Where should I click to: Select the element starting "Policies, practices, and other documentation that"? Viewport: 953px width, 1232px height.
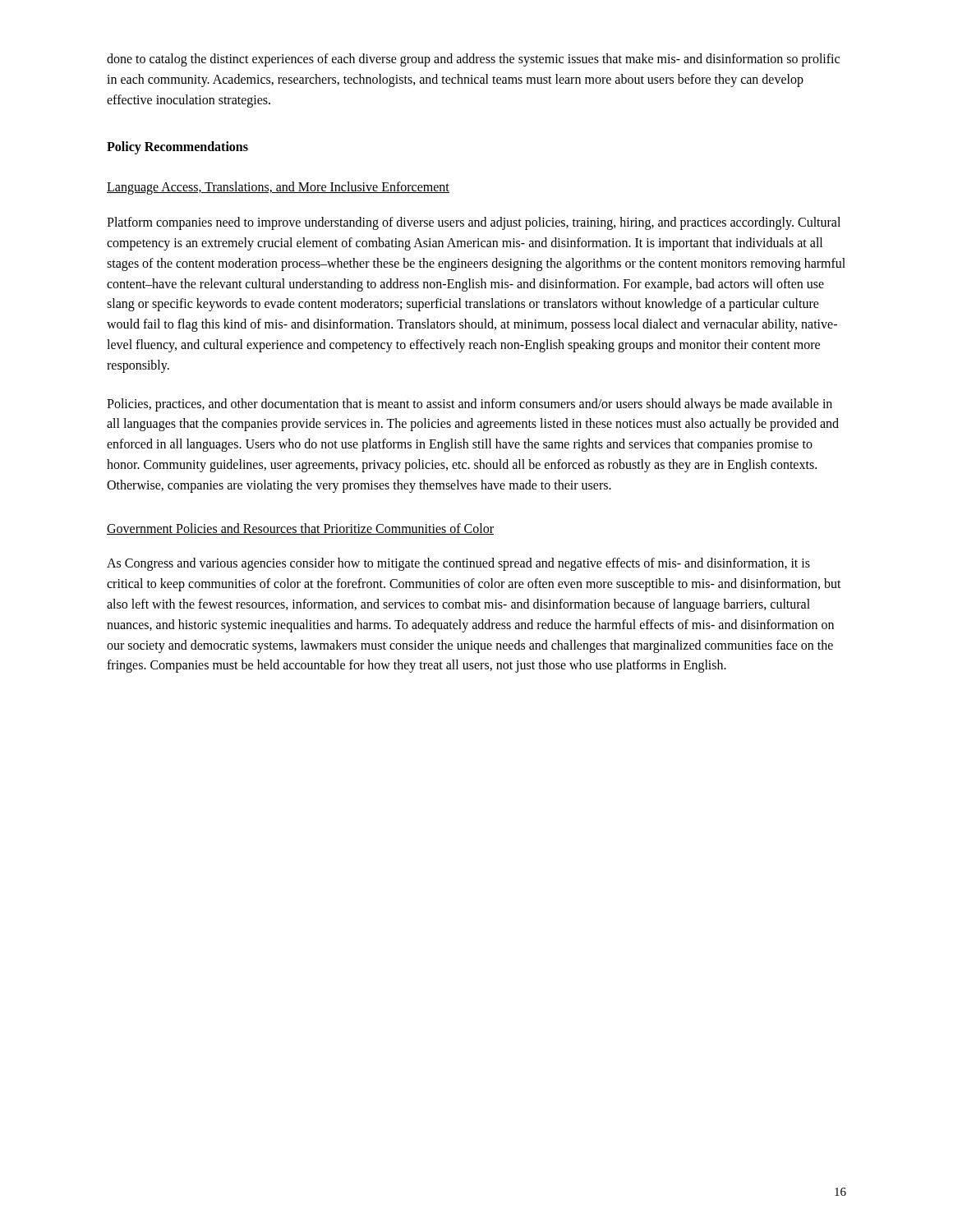pos(473,444)
